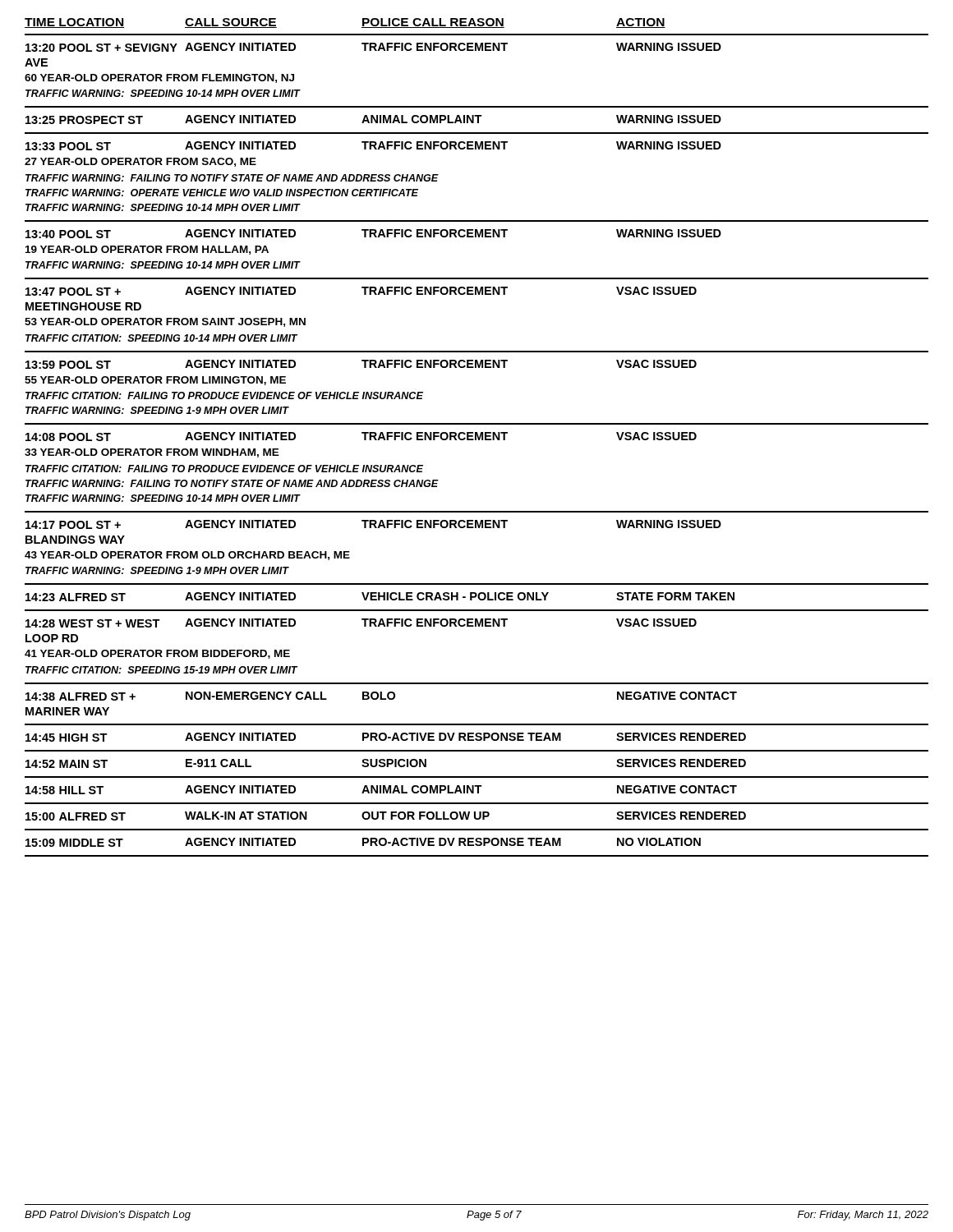This screenshot has width=953, height=1232.
Task: Locate the passage starting "14:28 WEST ST + WEST LOOP RD AGENCY"
Action: [361, 623]
